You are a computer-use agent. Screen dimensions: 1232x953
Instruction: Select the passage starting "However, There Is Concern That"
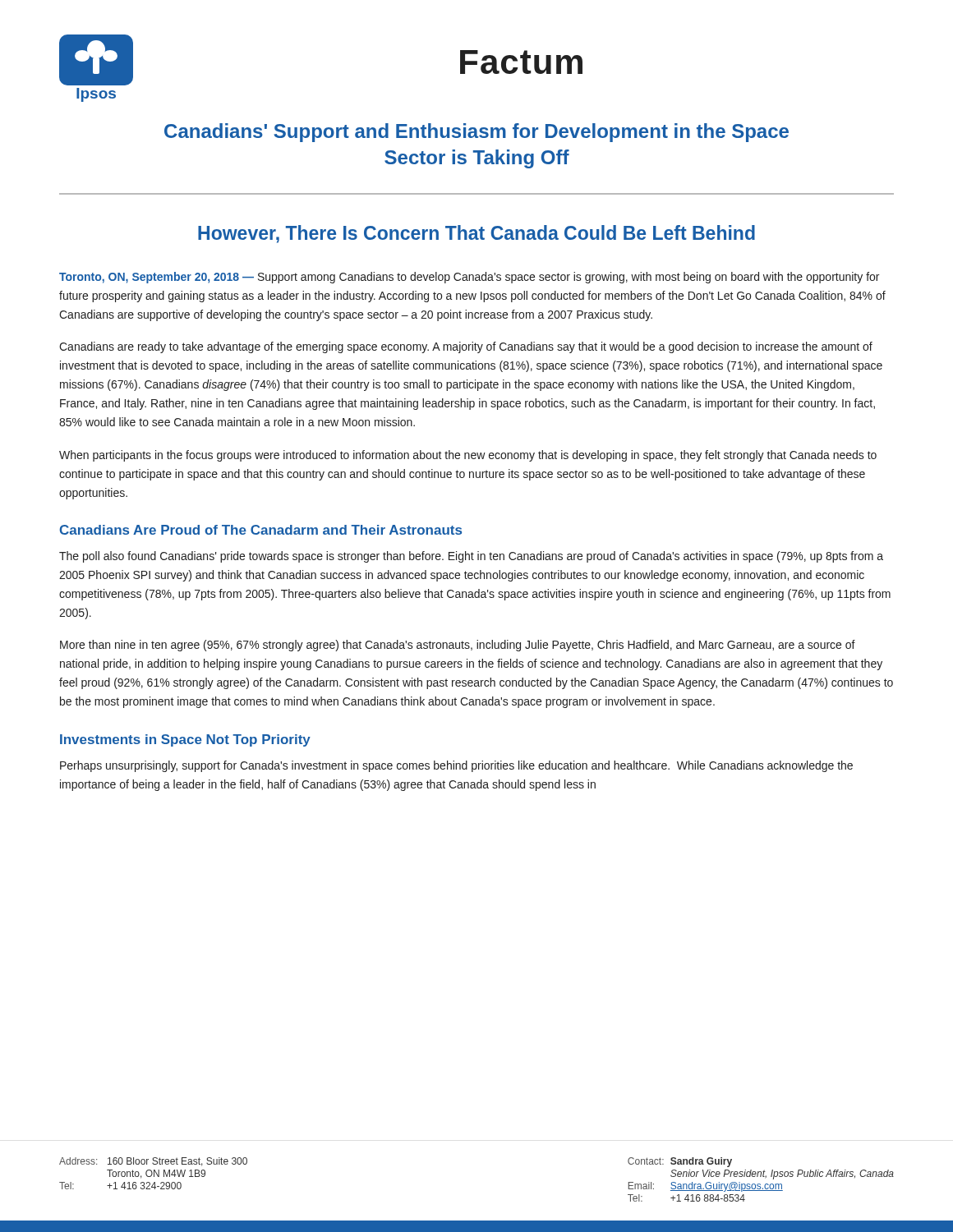pyautogui.click(x=476, y=233)
